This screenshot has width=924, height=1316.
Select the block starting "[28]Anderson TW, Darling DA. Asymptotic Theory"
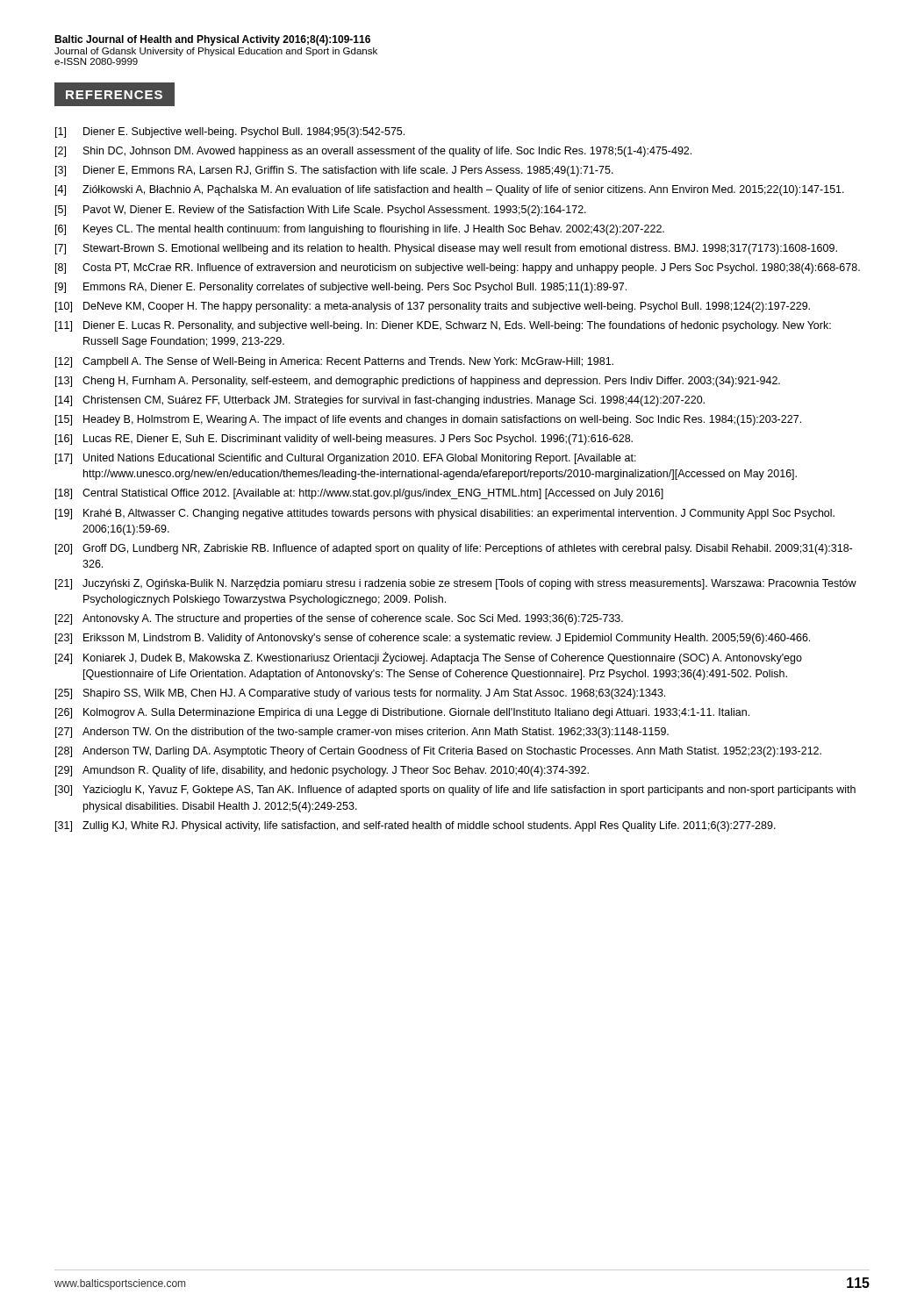[x=462, y=751]
